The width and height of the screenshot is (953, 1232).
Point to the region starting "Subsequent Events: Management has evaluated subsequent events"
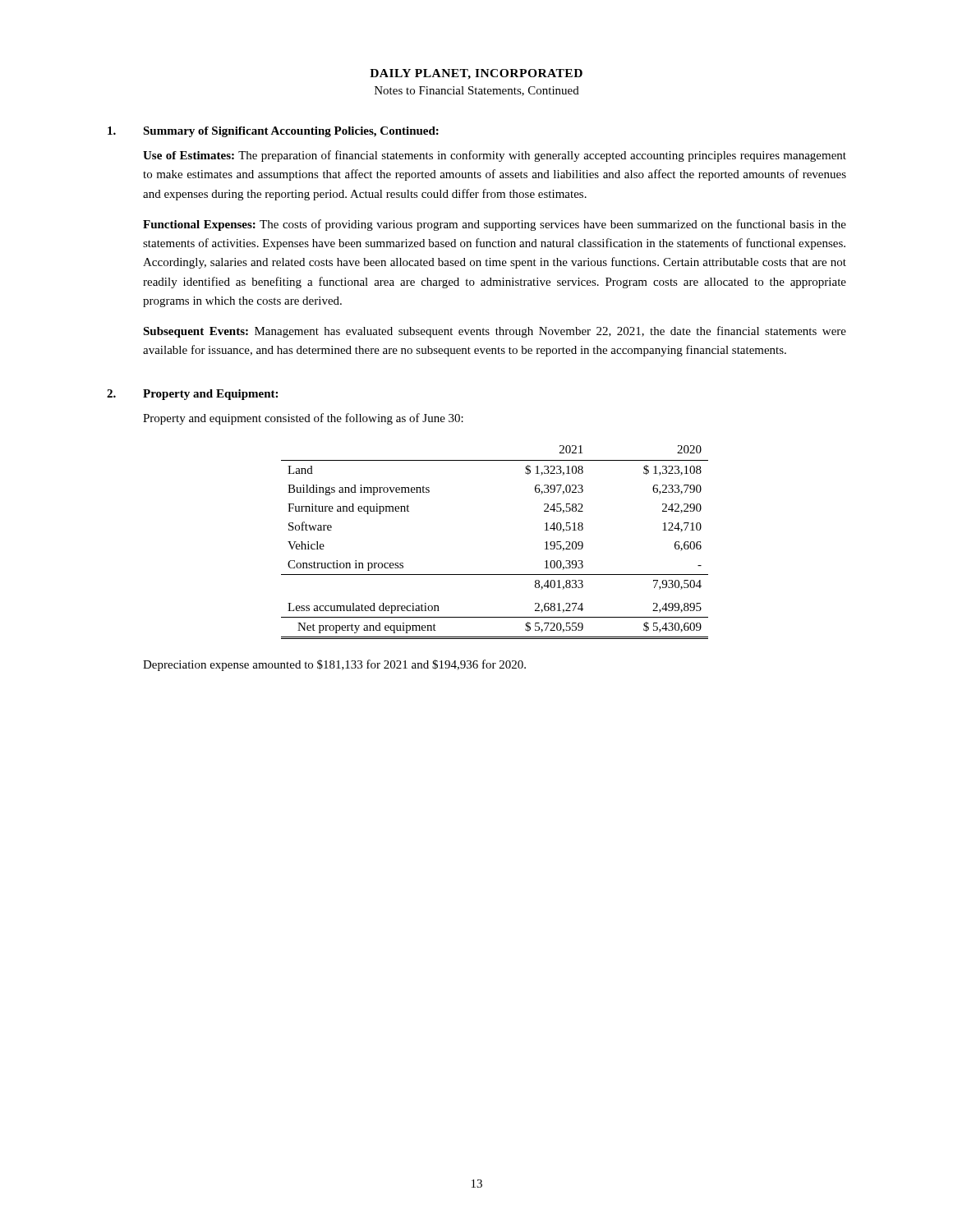[x=495, y=341]
